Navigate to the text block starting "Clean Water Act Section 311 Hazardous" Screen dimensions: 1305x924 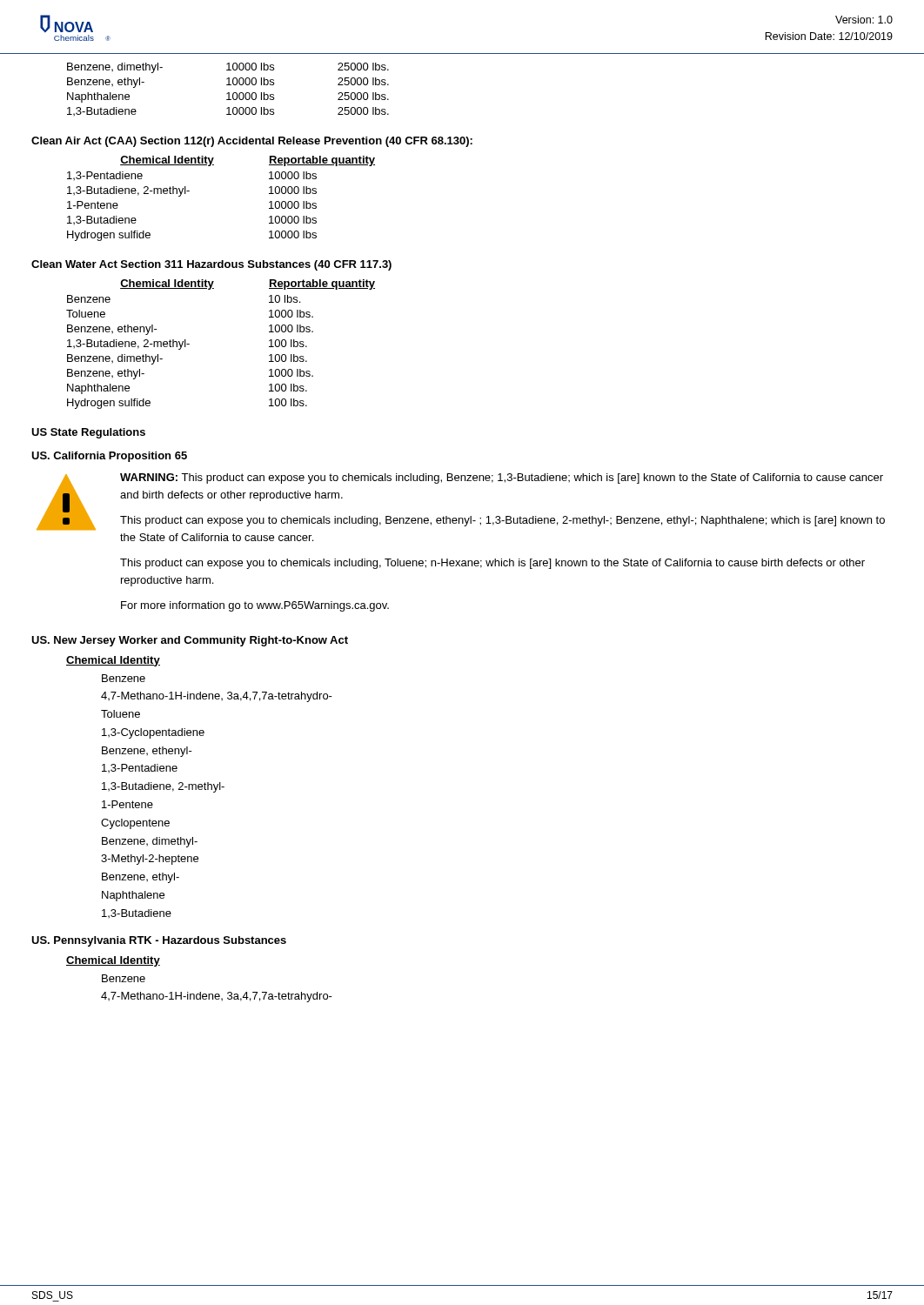[x=212, y=264]
